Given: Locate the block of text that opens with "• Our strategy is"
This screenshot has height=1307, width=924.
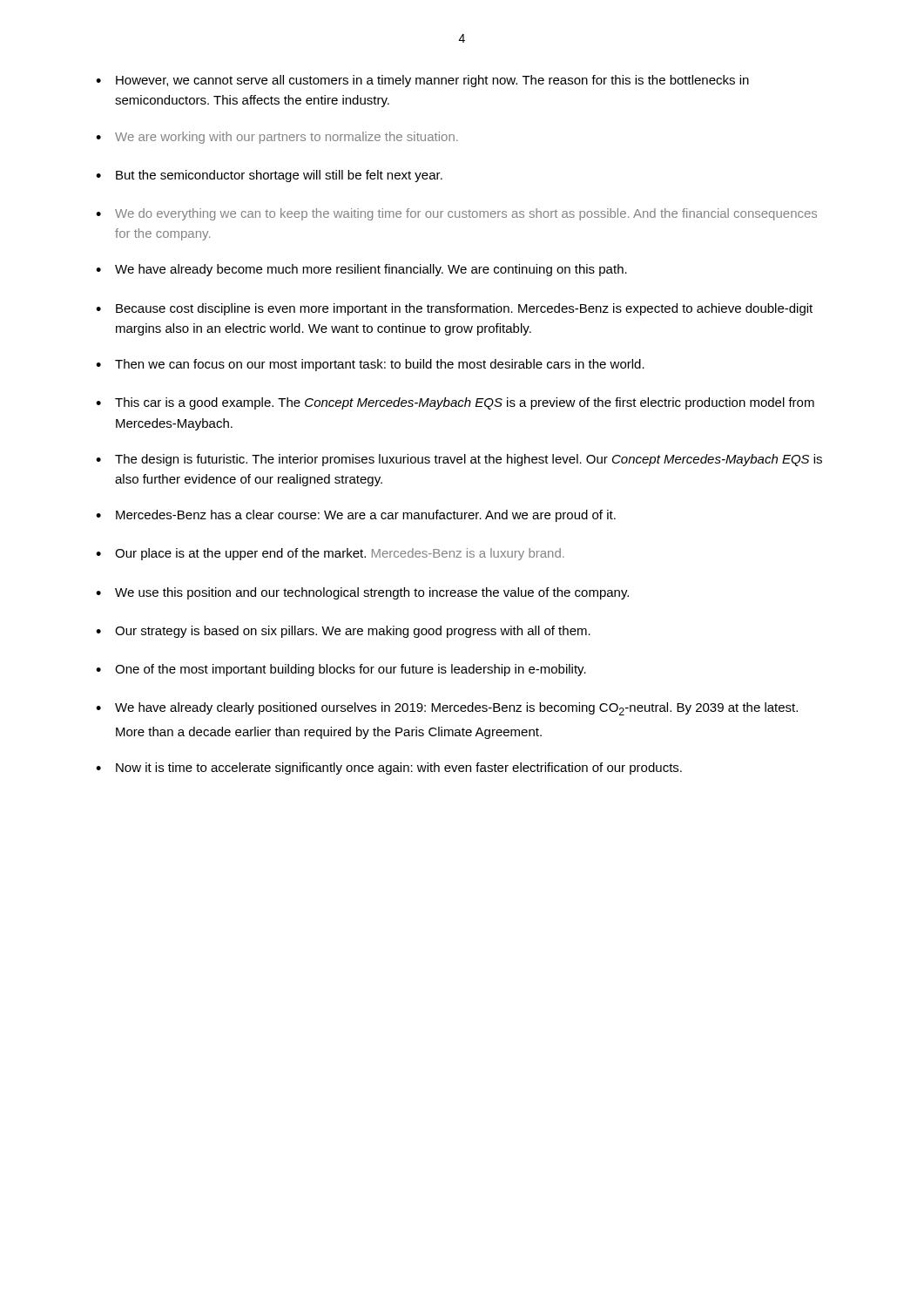Looking at the screenshot, I should (x=462, y=632).
